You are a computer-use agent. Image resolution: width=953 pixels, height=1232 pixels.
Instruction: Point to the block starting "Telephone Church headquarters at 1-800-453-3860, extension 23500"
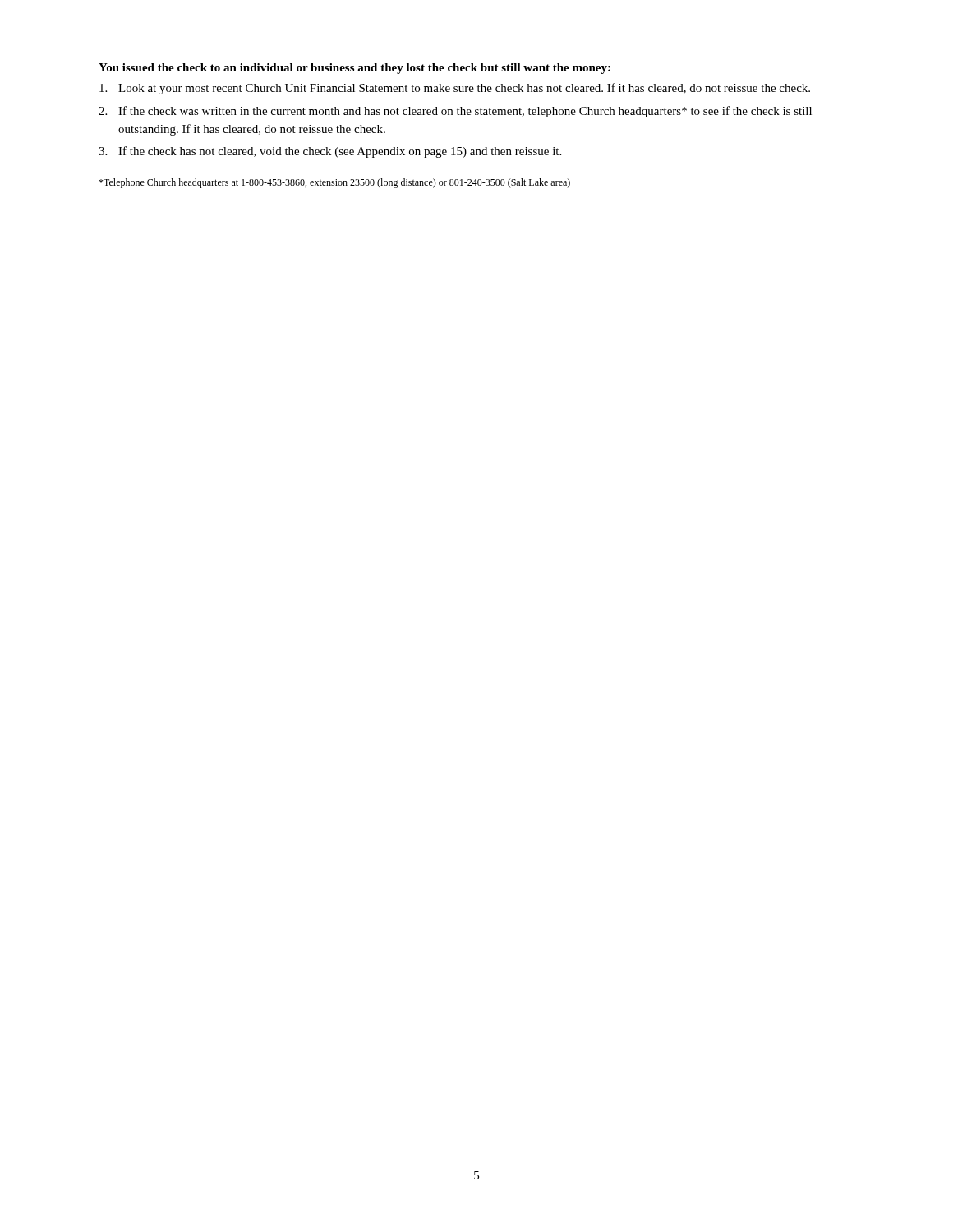pos(335,182)
